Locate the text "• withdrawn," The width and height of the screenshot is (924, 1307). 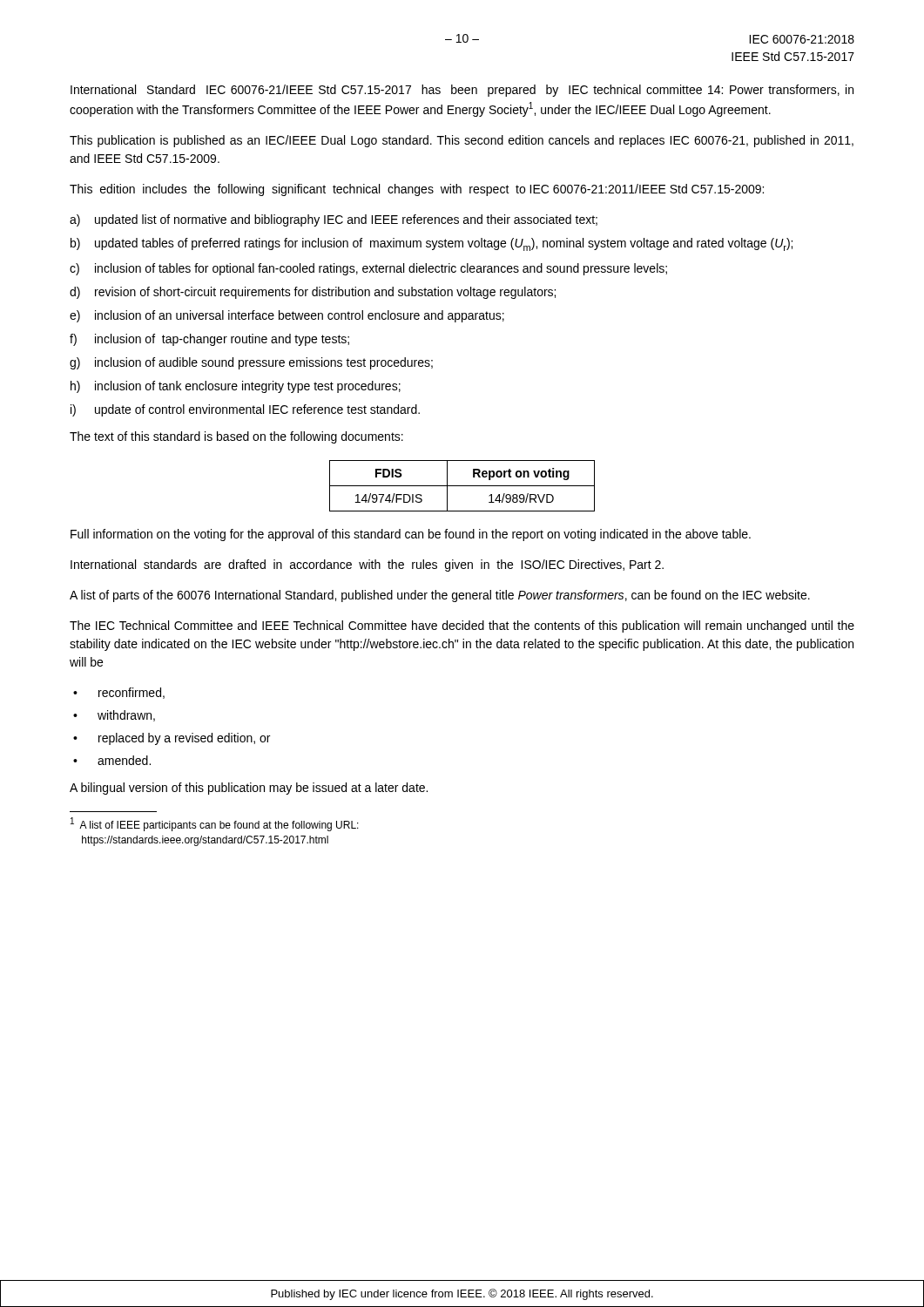tap(114, 716)
